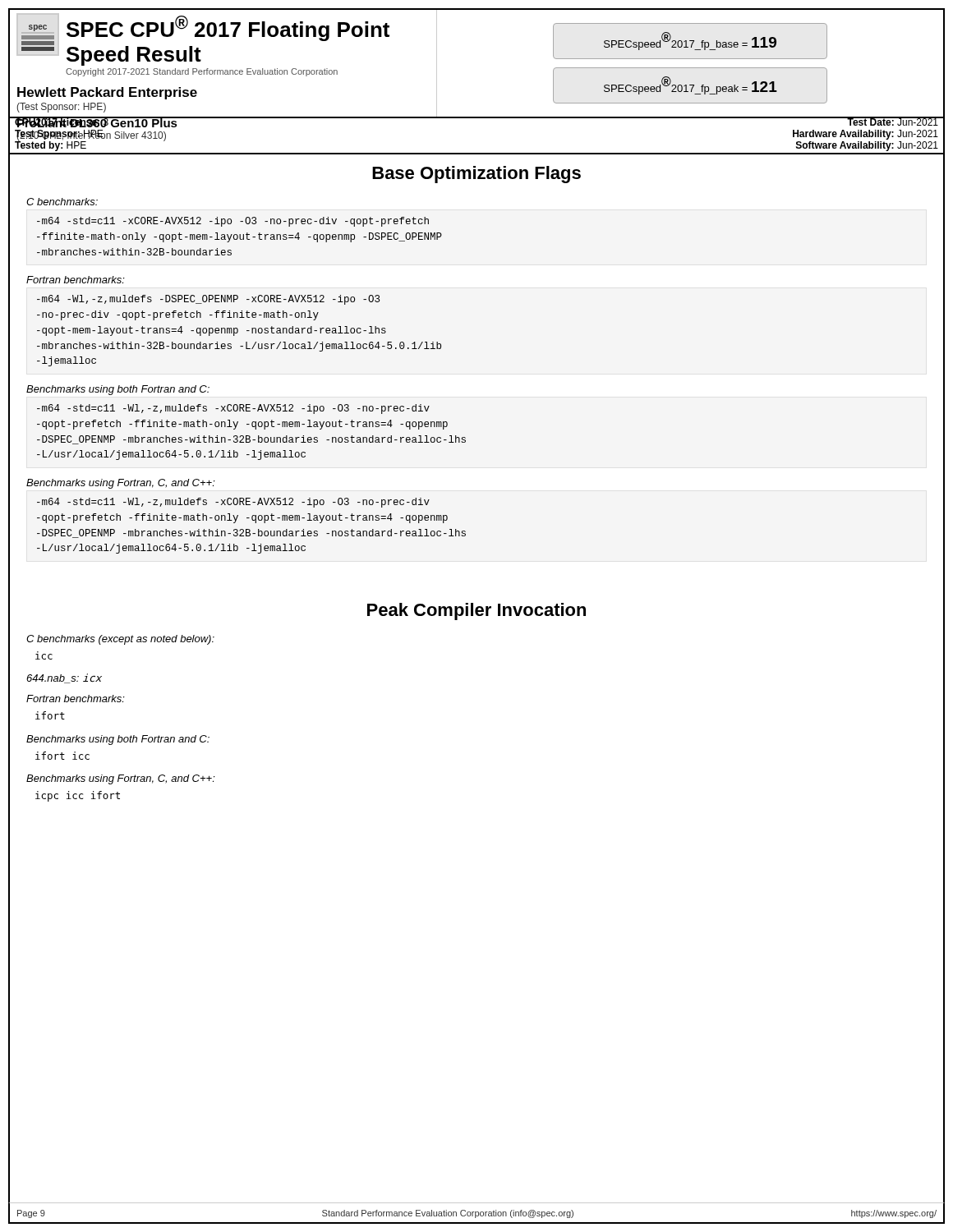This screenshot has width=953, height=1232.
Task: Point to the passage starting "ifort icc"
Action: pos(62,756)
